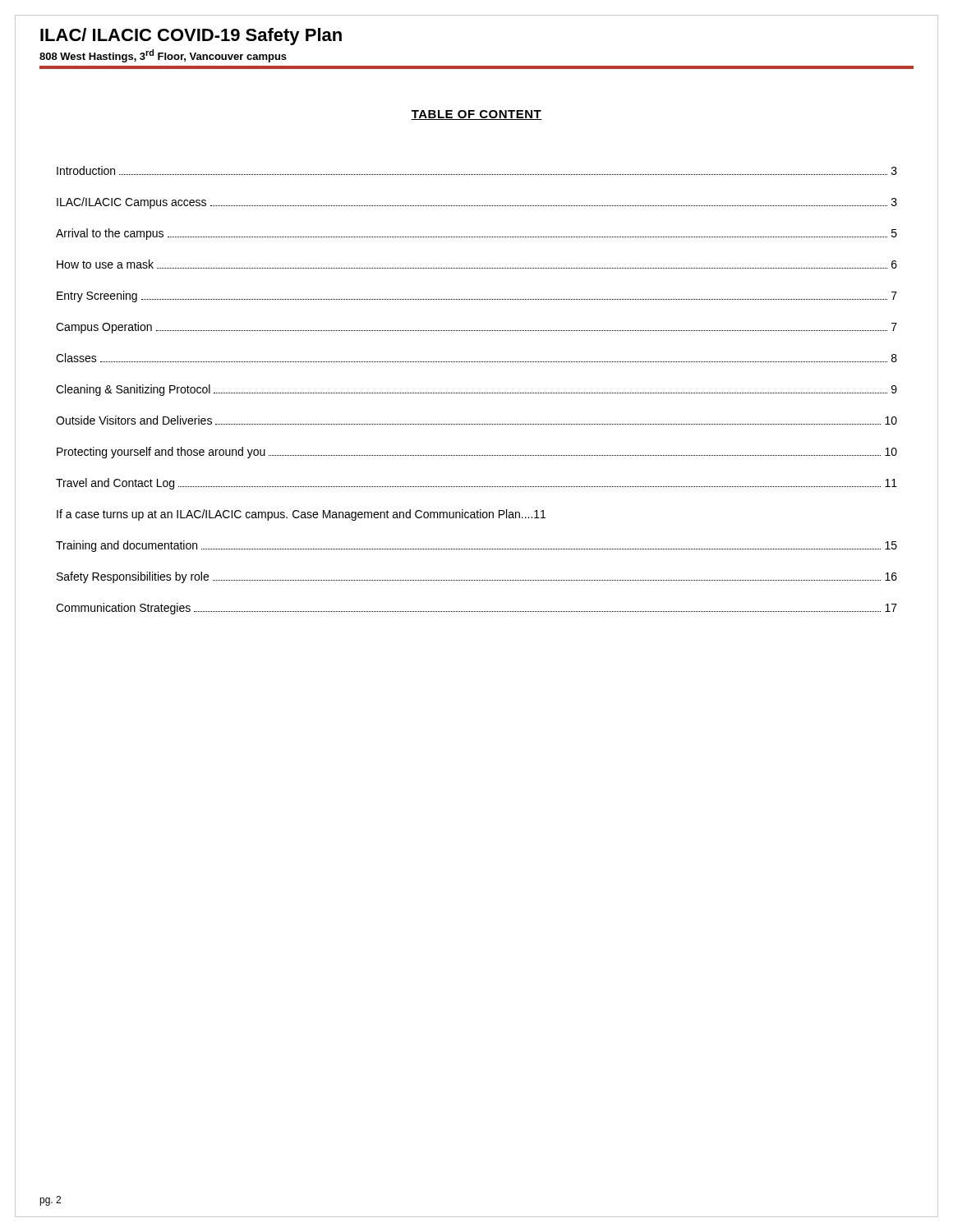
Task: Select the region starting "Training and documentation 15"
Action: 476,545
